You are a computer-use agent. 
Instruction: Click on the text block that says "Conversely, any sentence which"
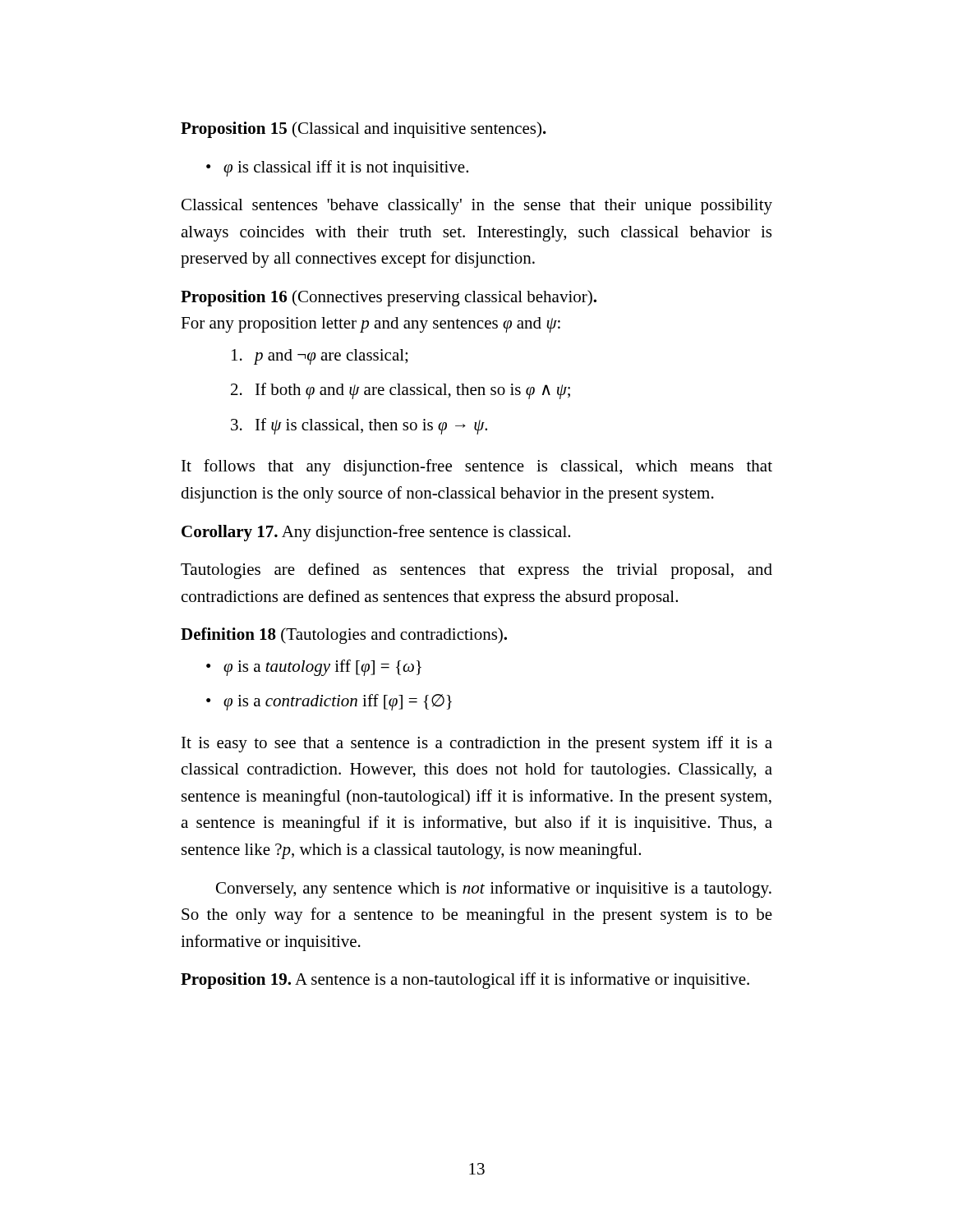[x=476, y=914]
